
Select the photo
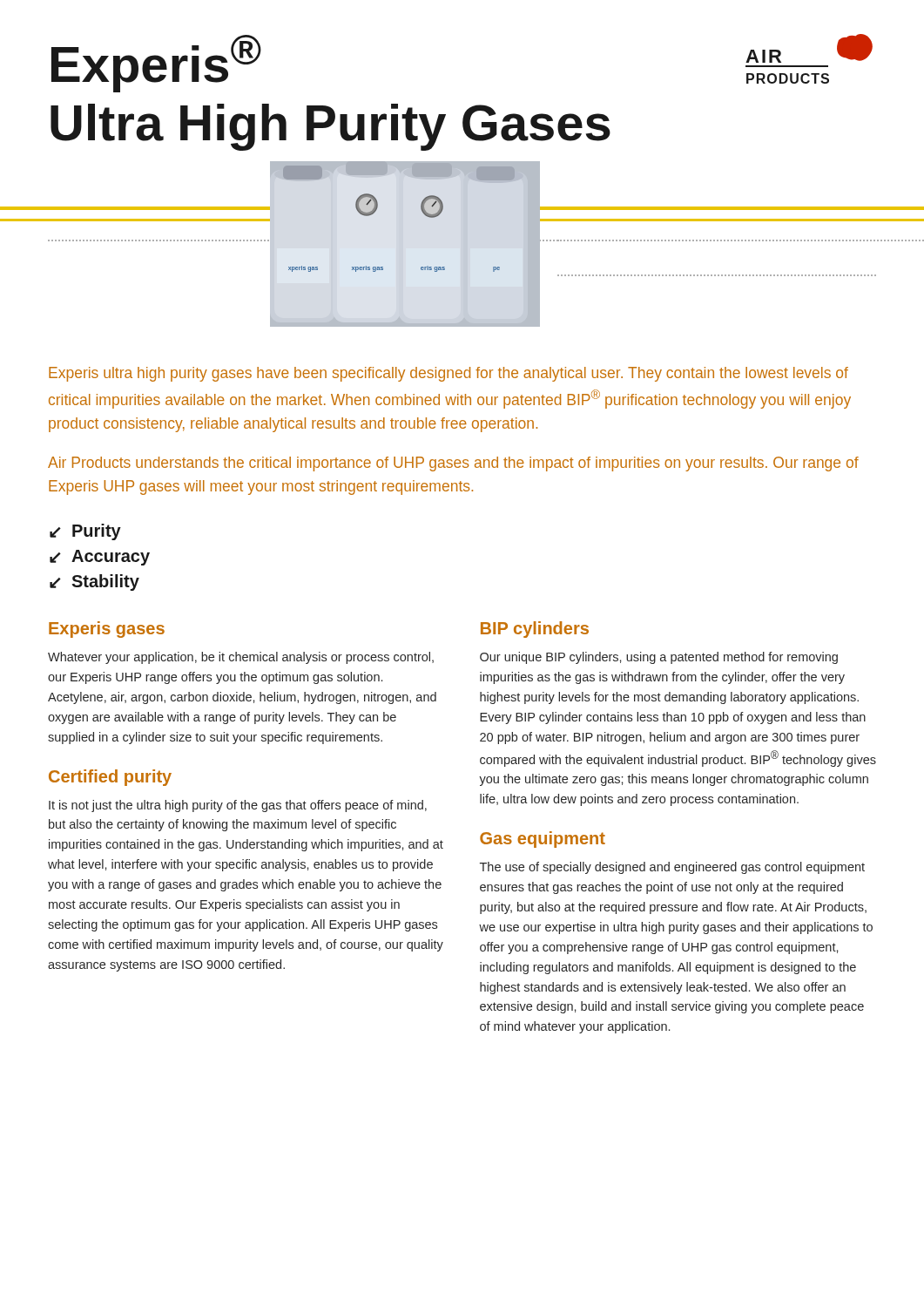coord(405,244)
